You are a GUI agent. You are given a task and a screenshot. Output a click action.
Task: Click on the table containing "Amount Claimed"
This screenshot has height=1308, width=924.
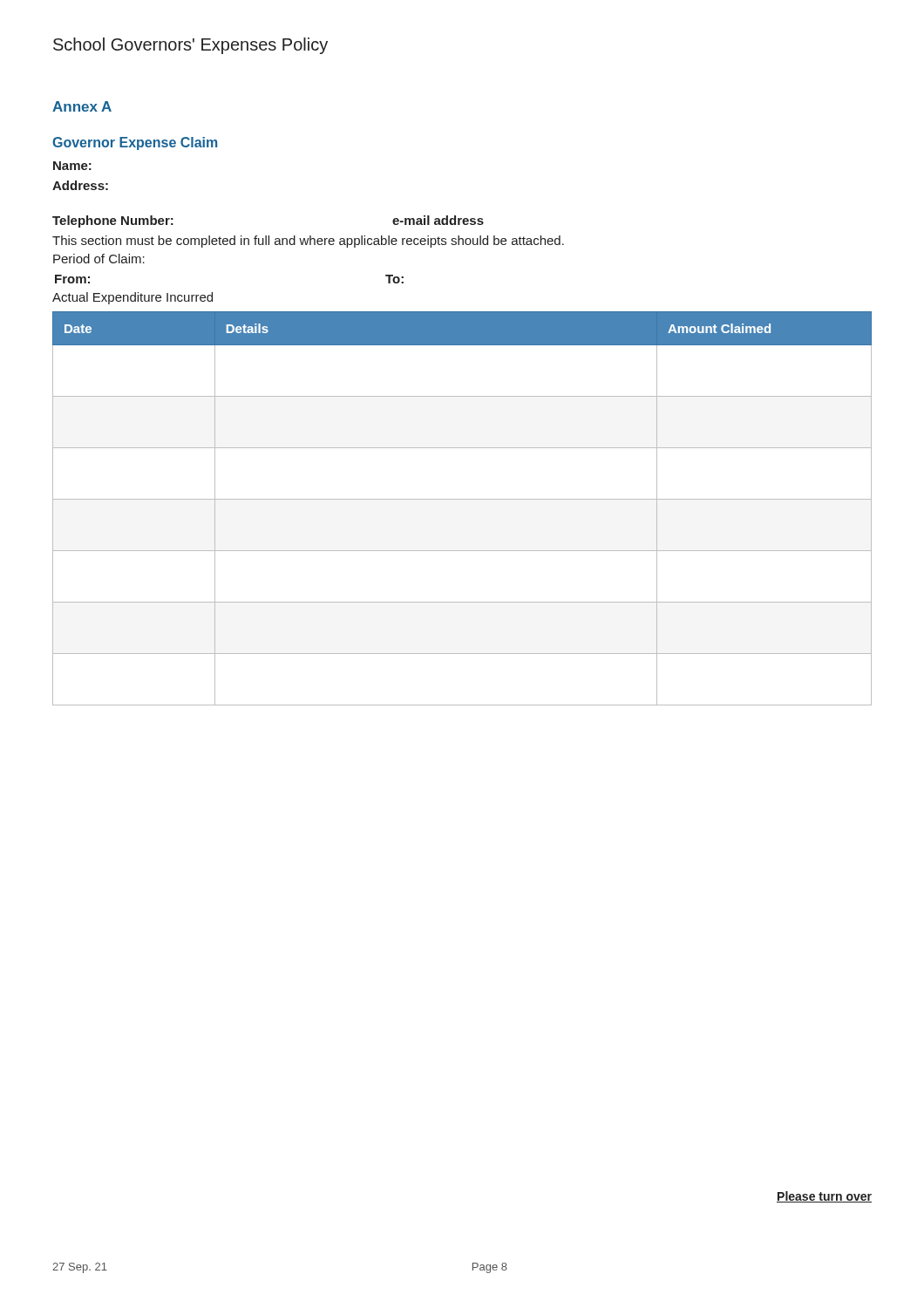(462, 508)
